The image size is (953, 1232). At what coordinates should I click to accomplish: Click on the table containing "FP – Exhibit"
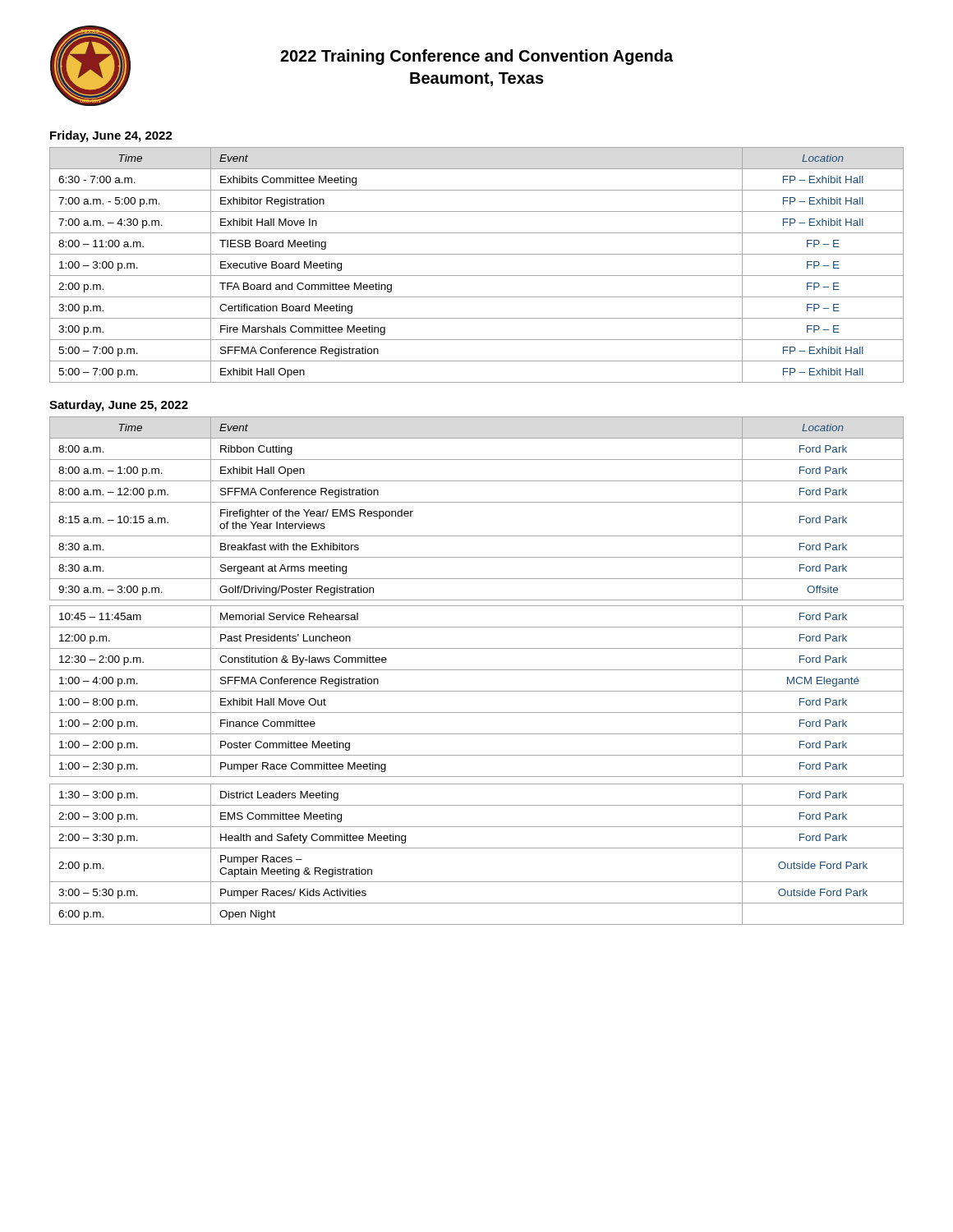[x=476, y=265]
